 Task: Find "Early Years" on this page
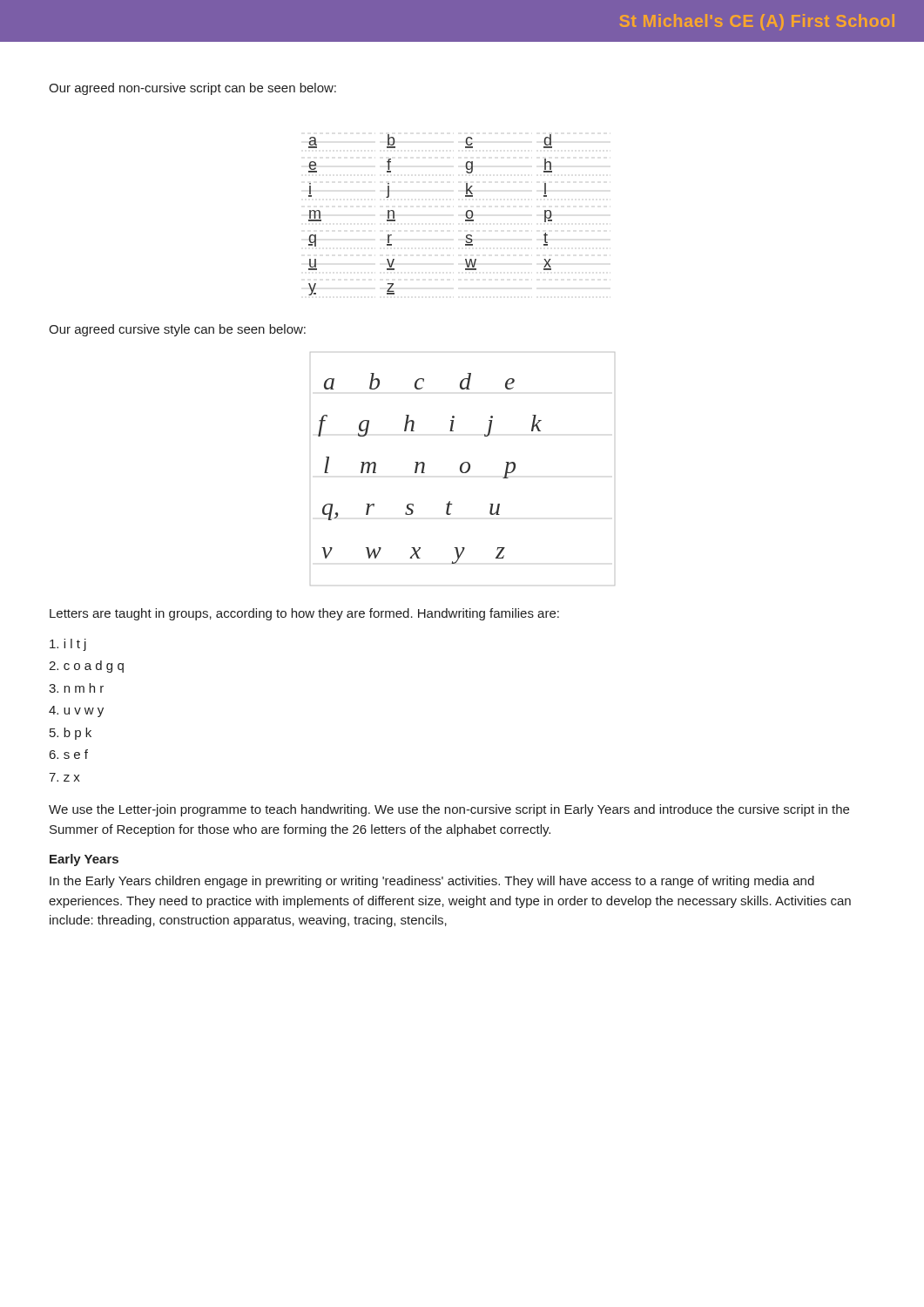(84, 859)
